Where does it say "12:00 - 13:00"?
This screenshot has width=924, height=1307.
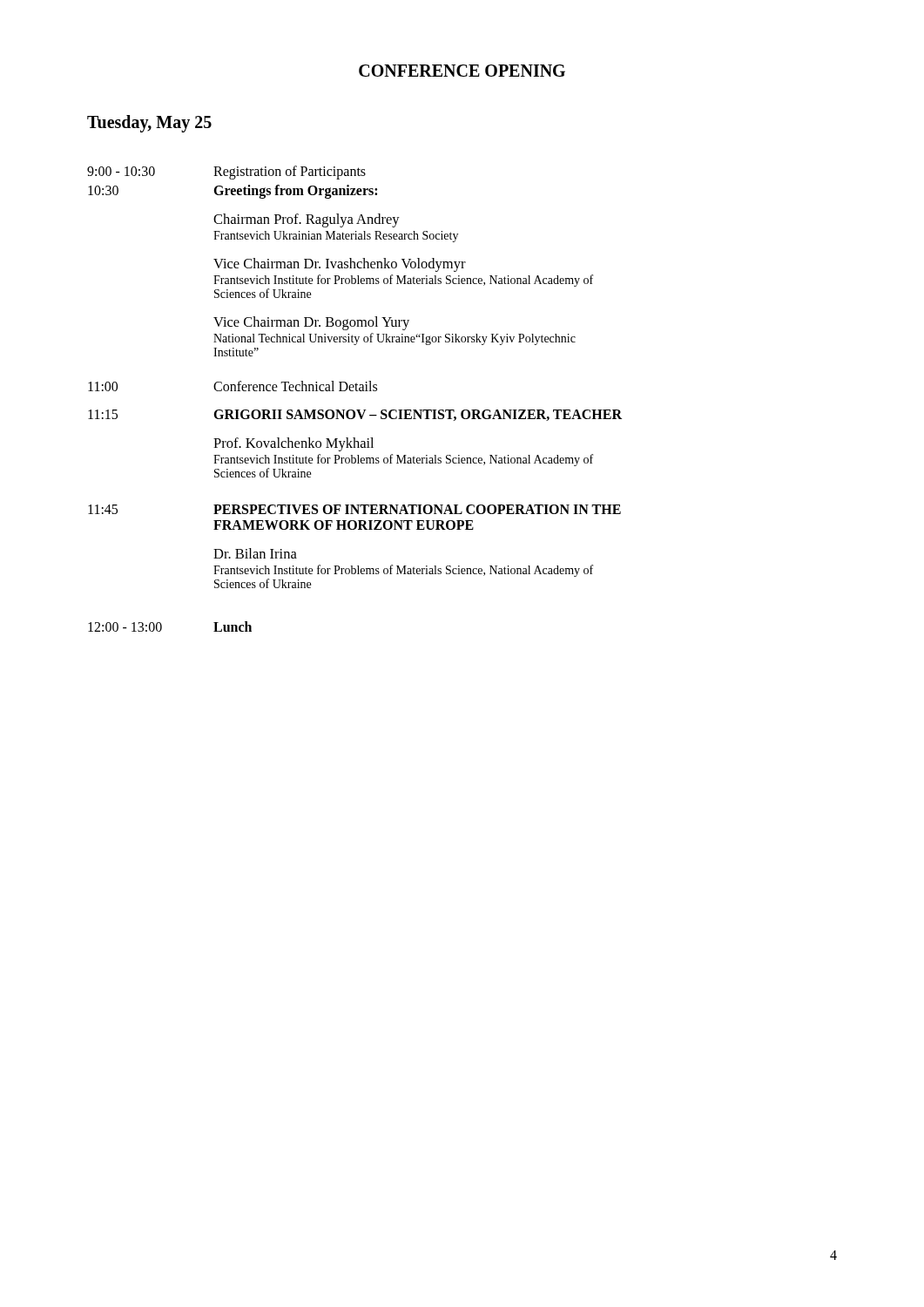click(125, 627)
